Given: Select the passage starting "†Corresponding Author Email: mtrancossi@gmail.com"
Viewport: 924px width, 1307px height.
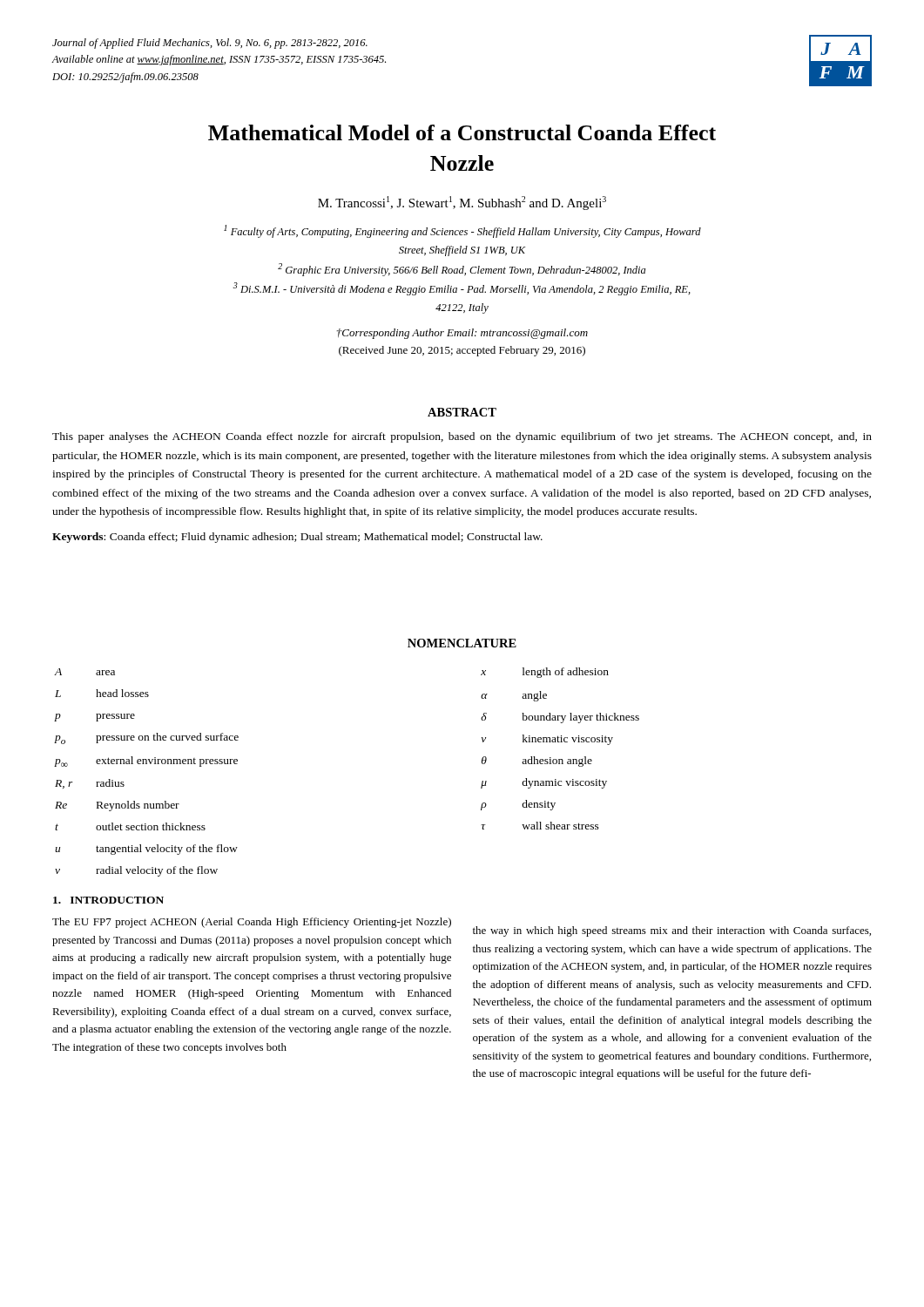Looking at the screenshot, I should pos(462,332).
